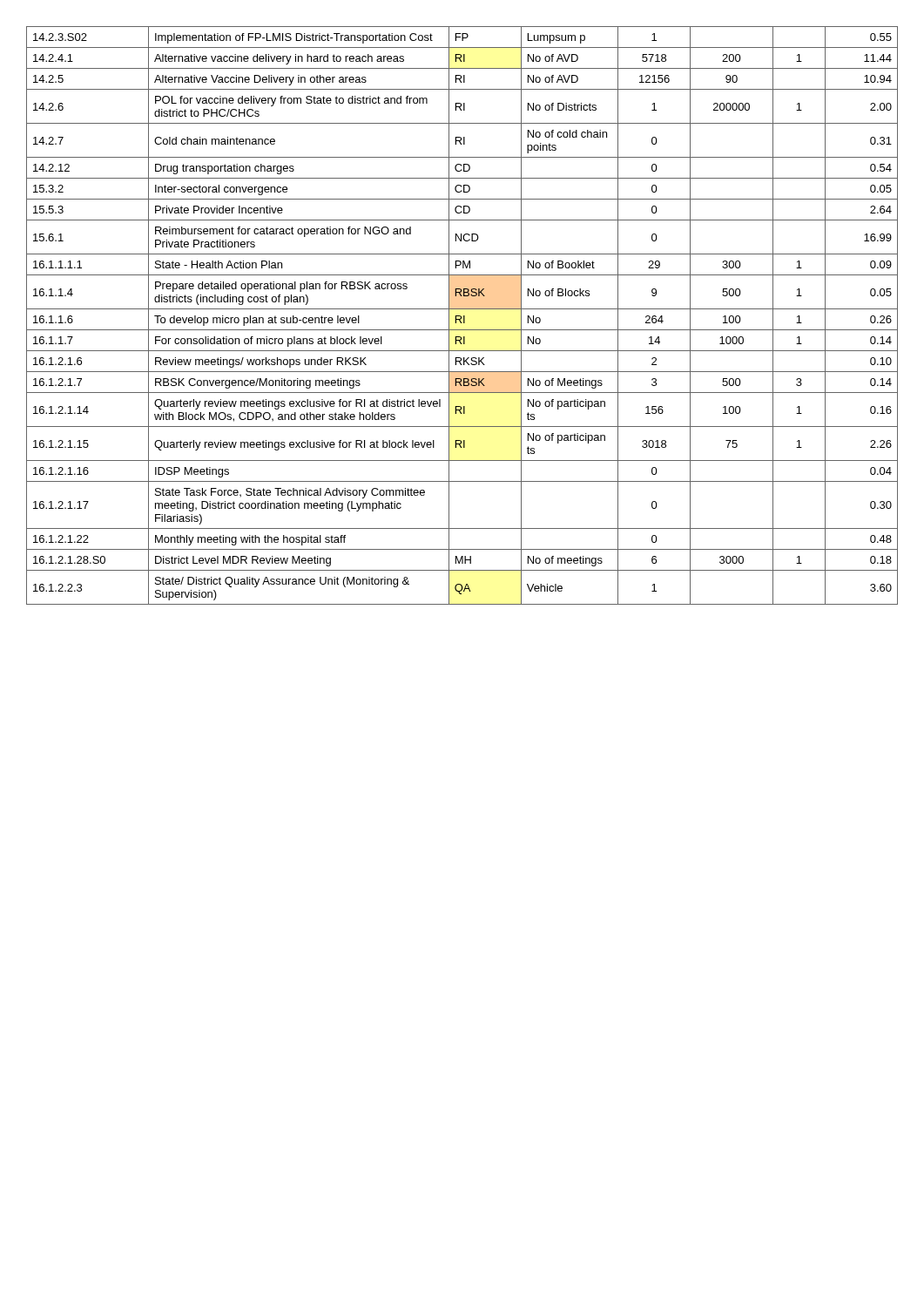The image size is (924, 1307).
Task: Select the table that reads "Review meetings/ workshops under"
Action: click(462, 315)
